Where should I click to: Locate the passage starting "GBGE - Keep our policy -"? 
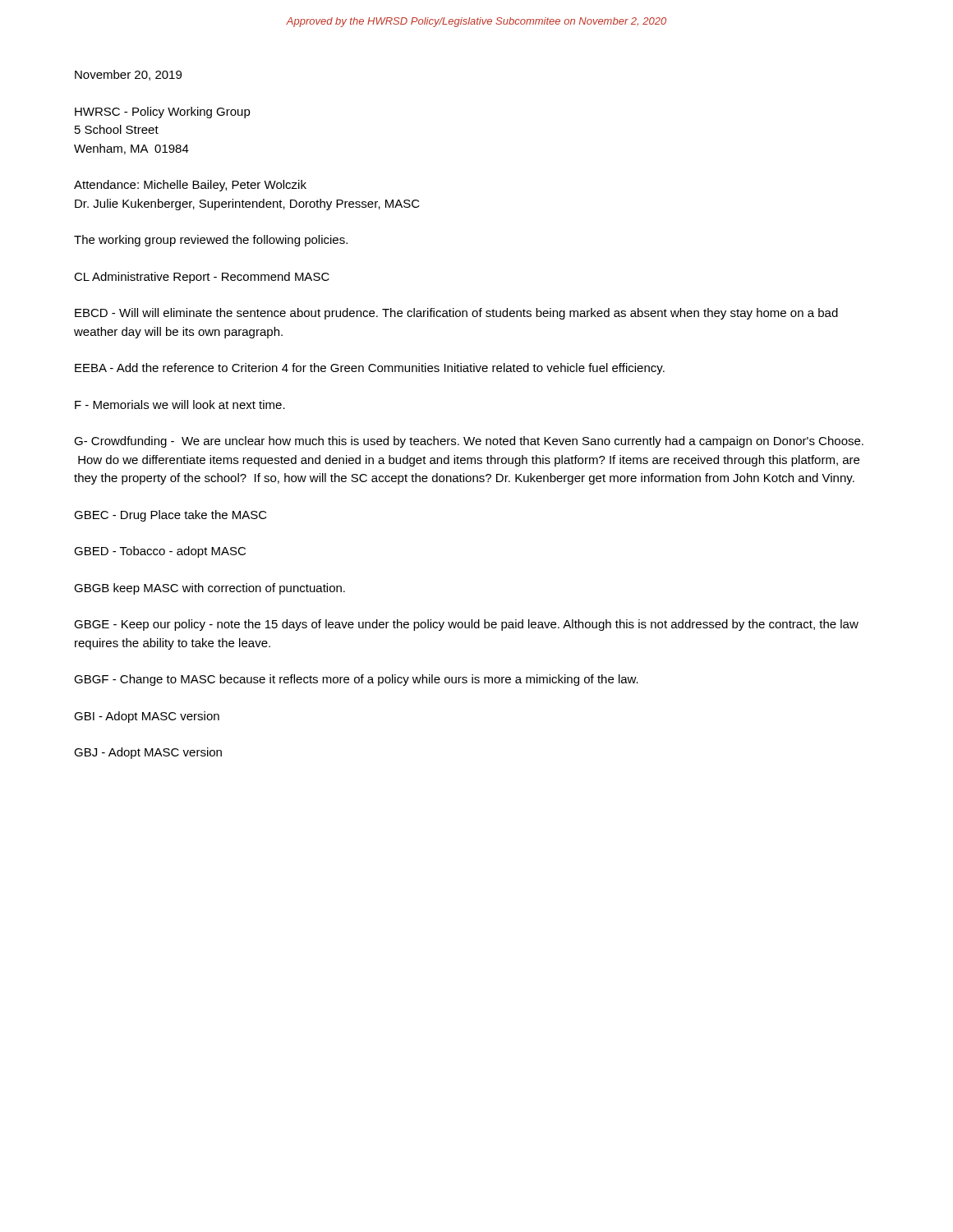(466, 633)
